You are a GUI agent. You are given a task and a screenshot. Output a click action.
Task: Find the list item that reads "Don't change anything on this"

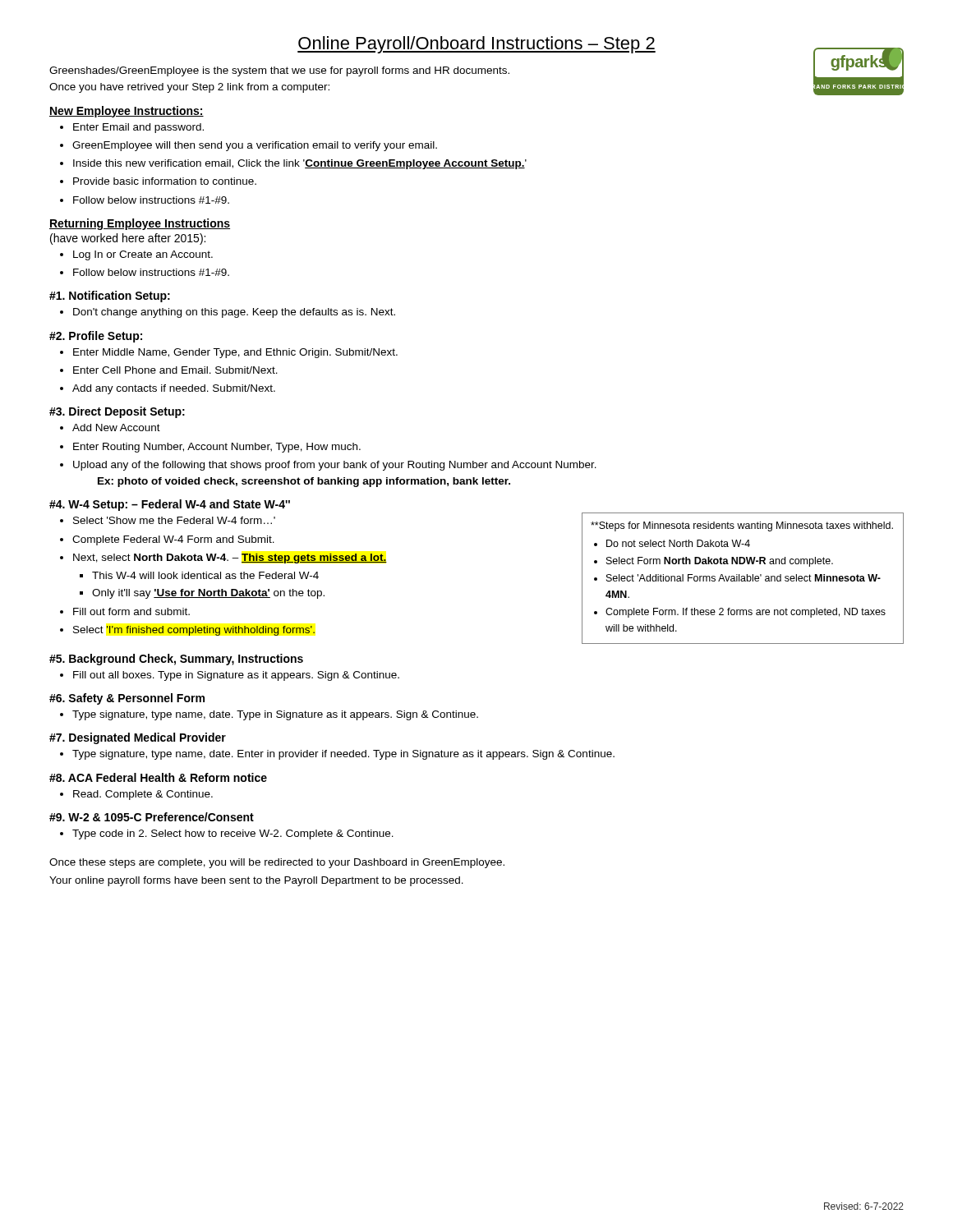click(x=234, y=312)
